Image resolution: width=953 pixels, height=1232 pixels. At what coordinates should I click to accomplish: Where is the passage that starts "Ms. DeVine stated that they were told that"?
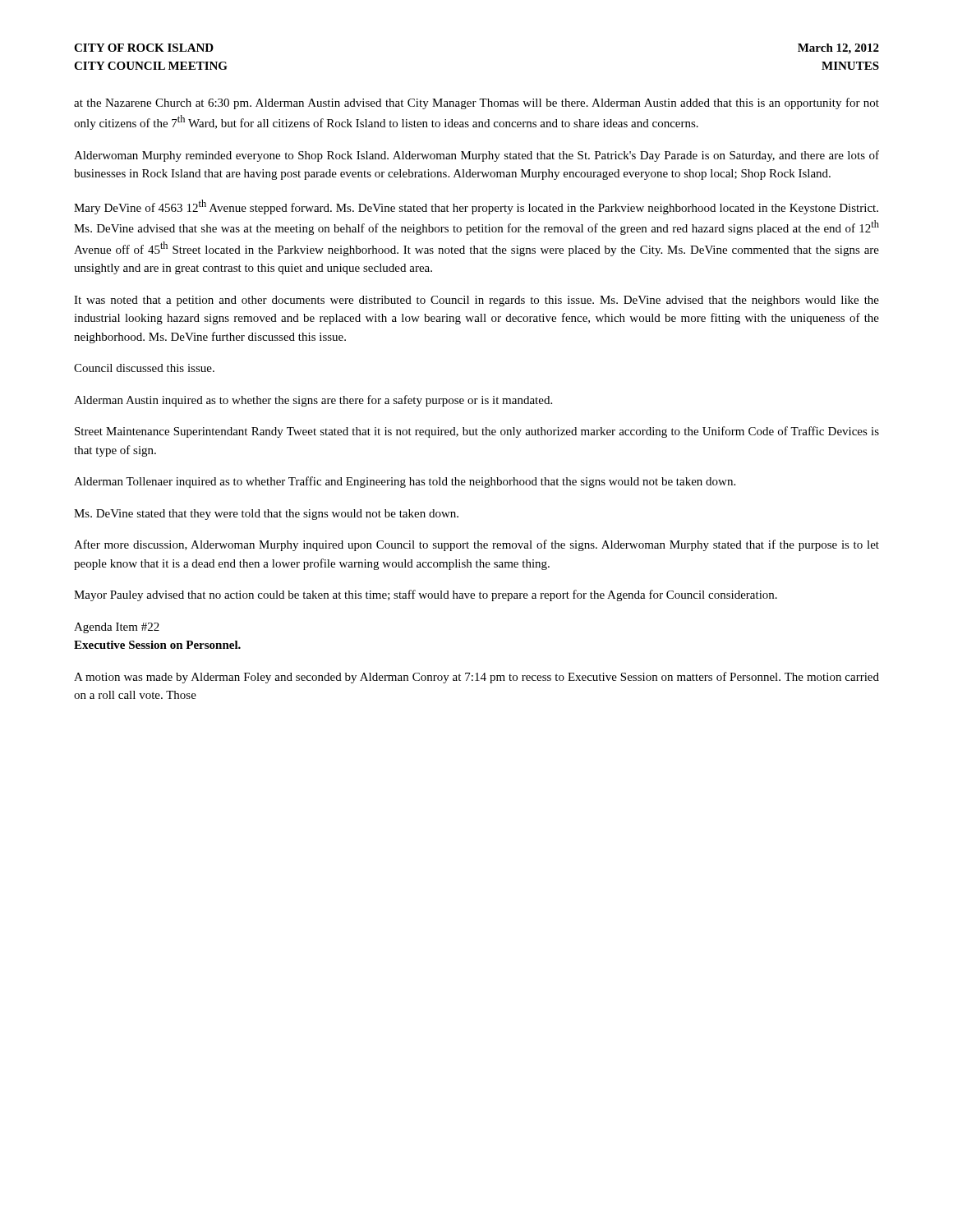(x=267, y=513)
